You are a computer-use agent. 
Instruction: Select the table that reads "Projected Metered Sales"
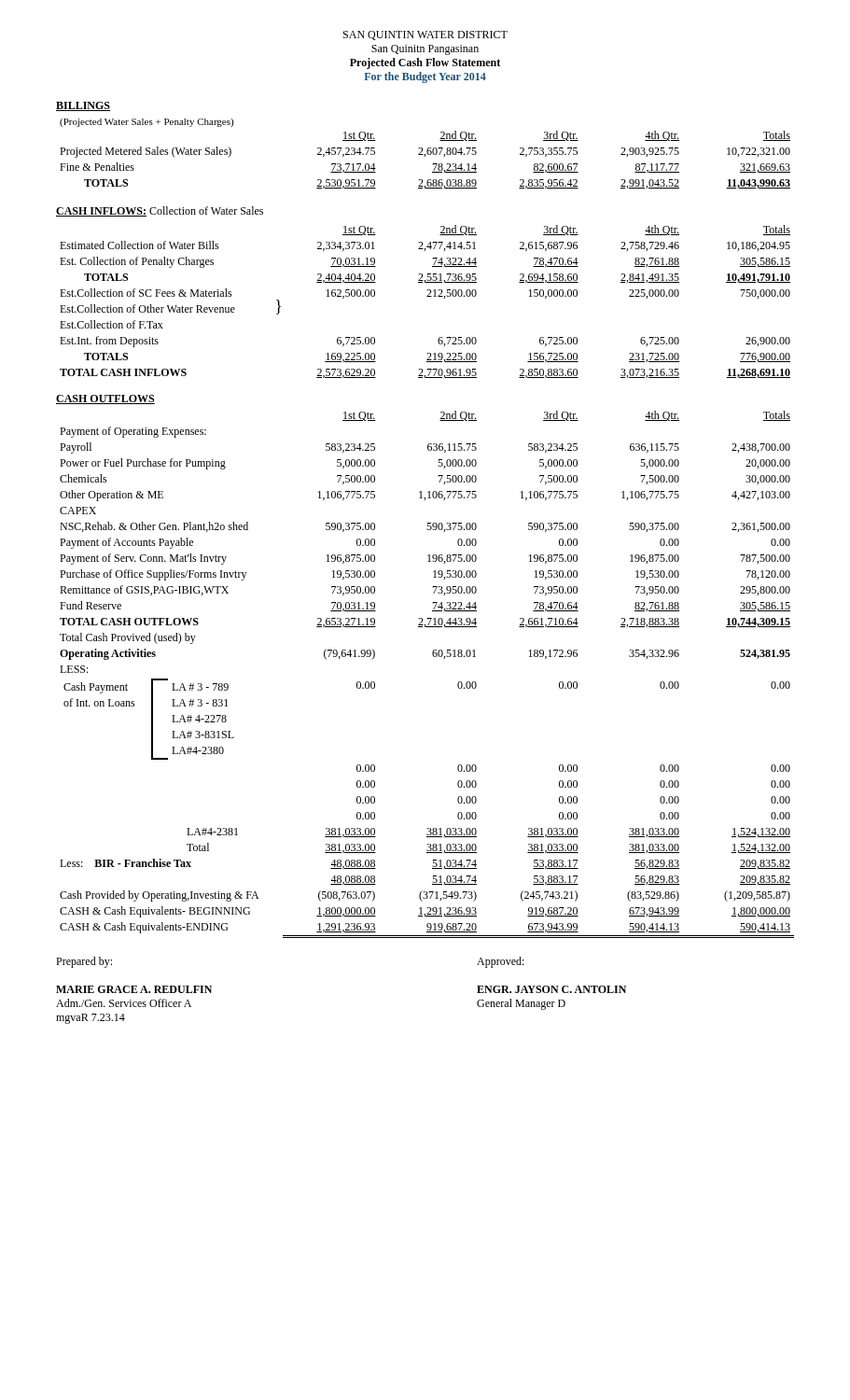[x=425, y=153]
